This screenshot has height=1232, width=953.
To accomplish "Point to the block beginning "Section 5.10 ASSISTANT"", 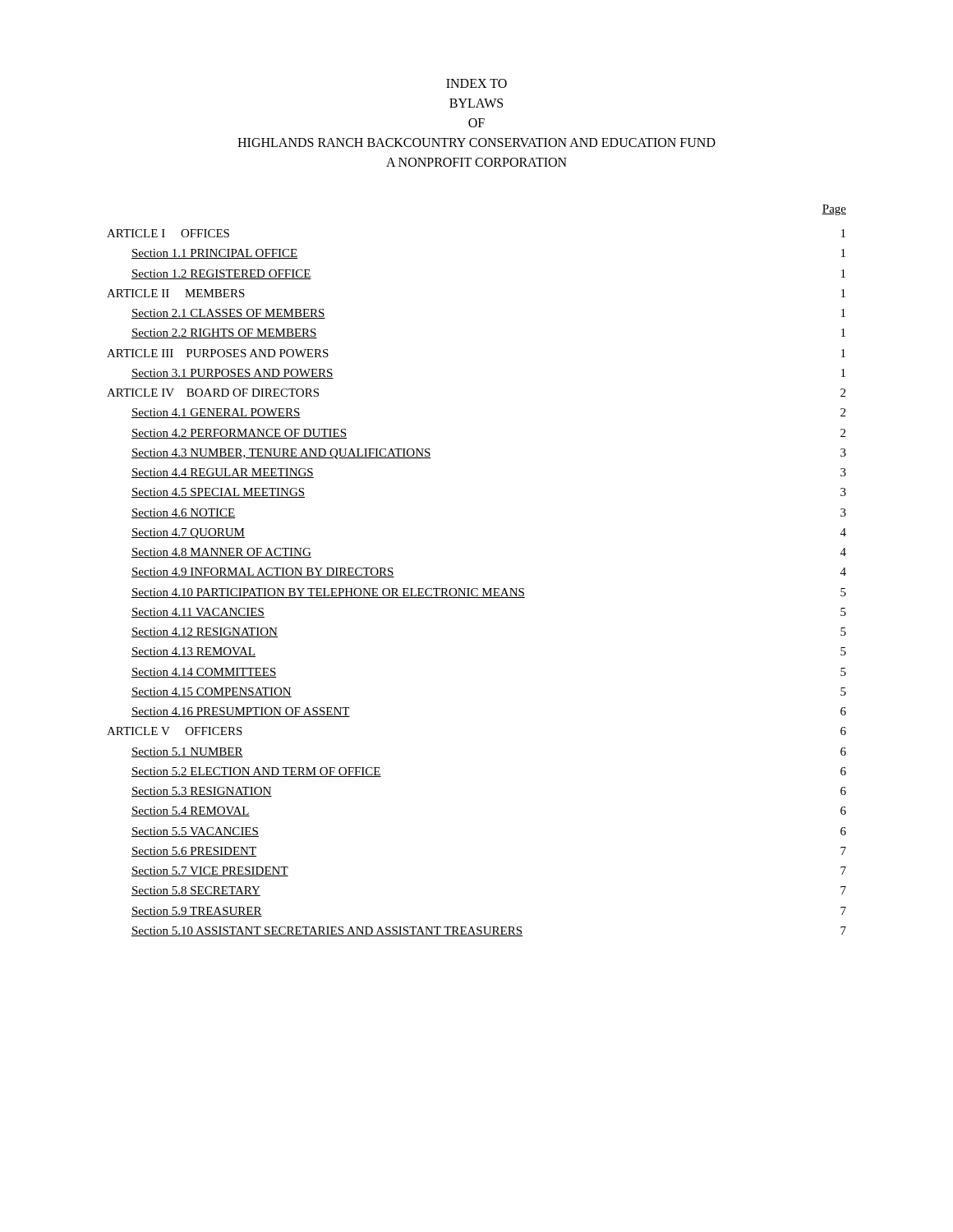I will pos(489,931).
